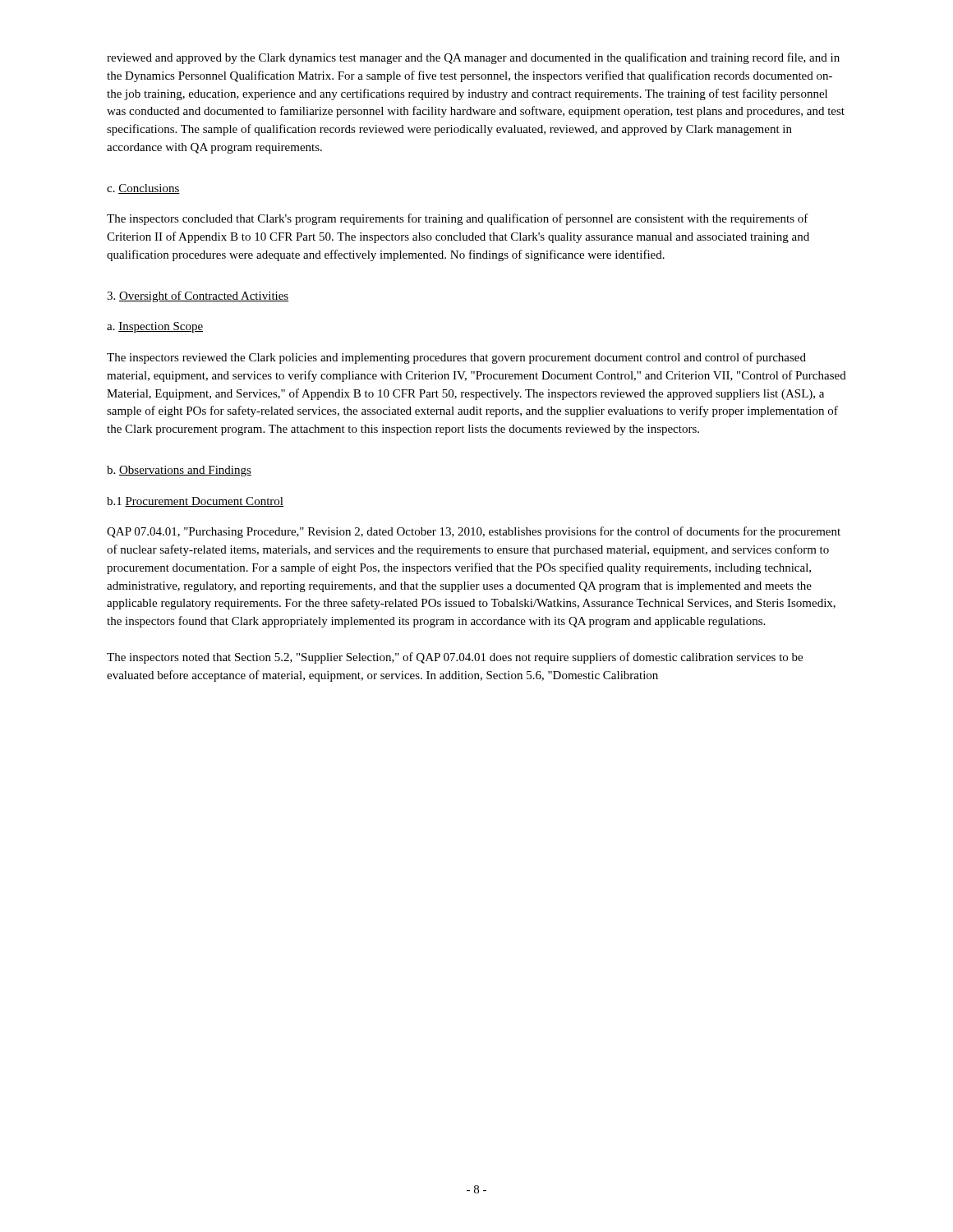Find the passage starting "c. Conclusions"
The width and height of the screenshot is (953, 1232).
(x=143, y=188)
